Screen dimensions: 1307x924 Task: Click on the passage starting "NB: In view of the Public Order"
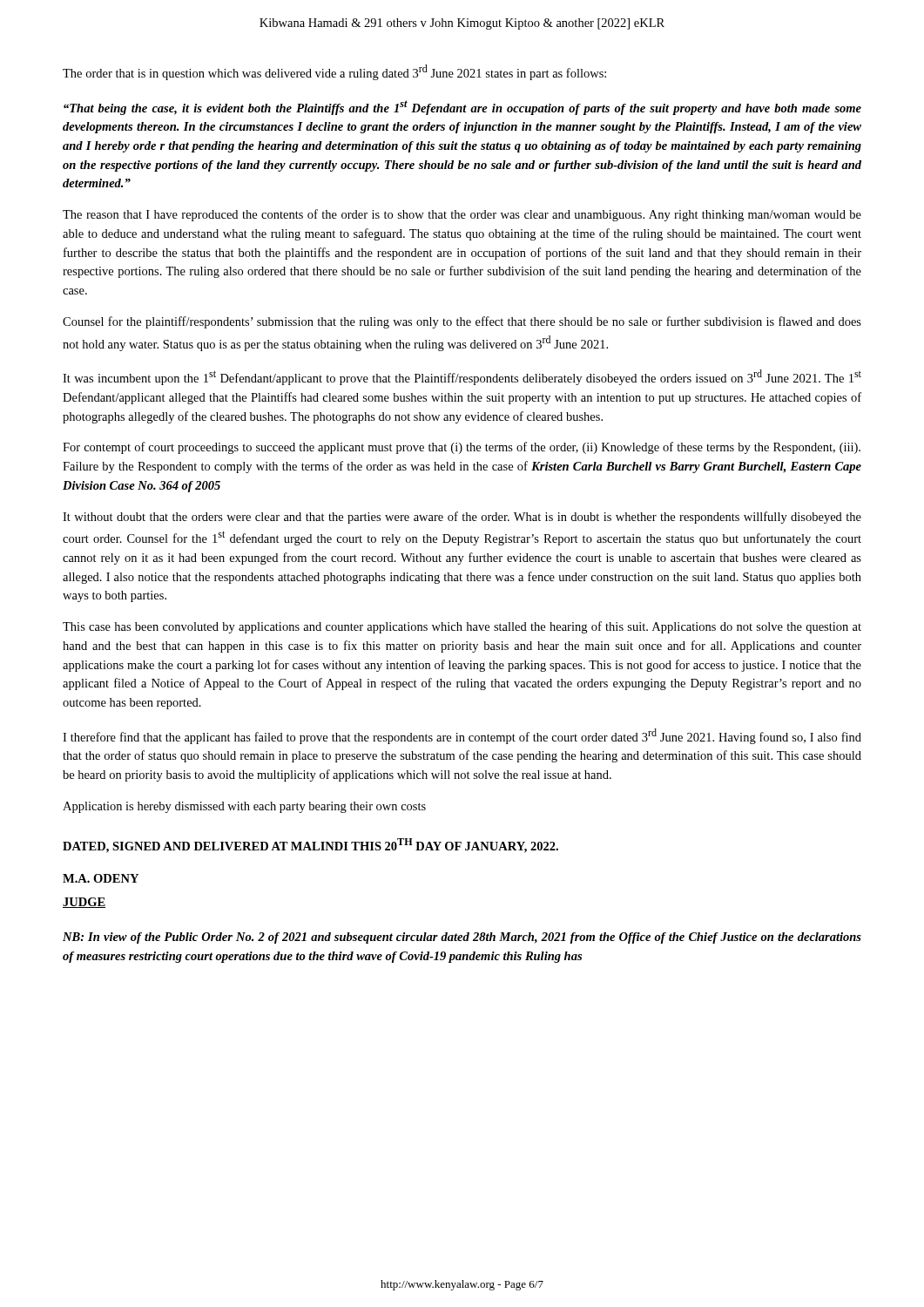[x=462, y=946]
